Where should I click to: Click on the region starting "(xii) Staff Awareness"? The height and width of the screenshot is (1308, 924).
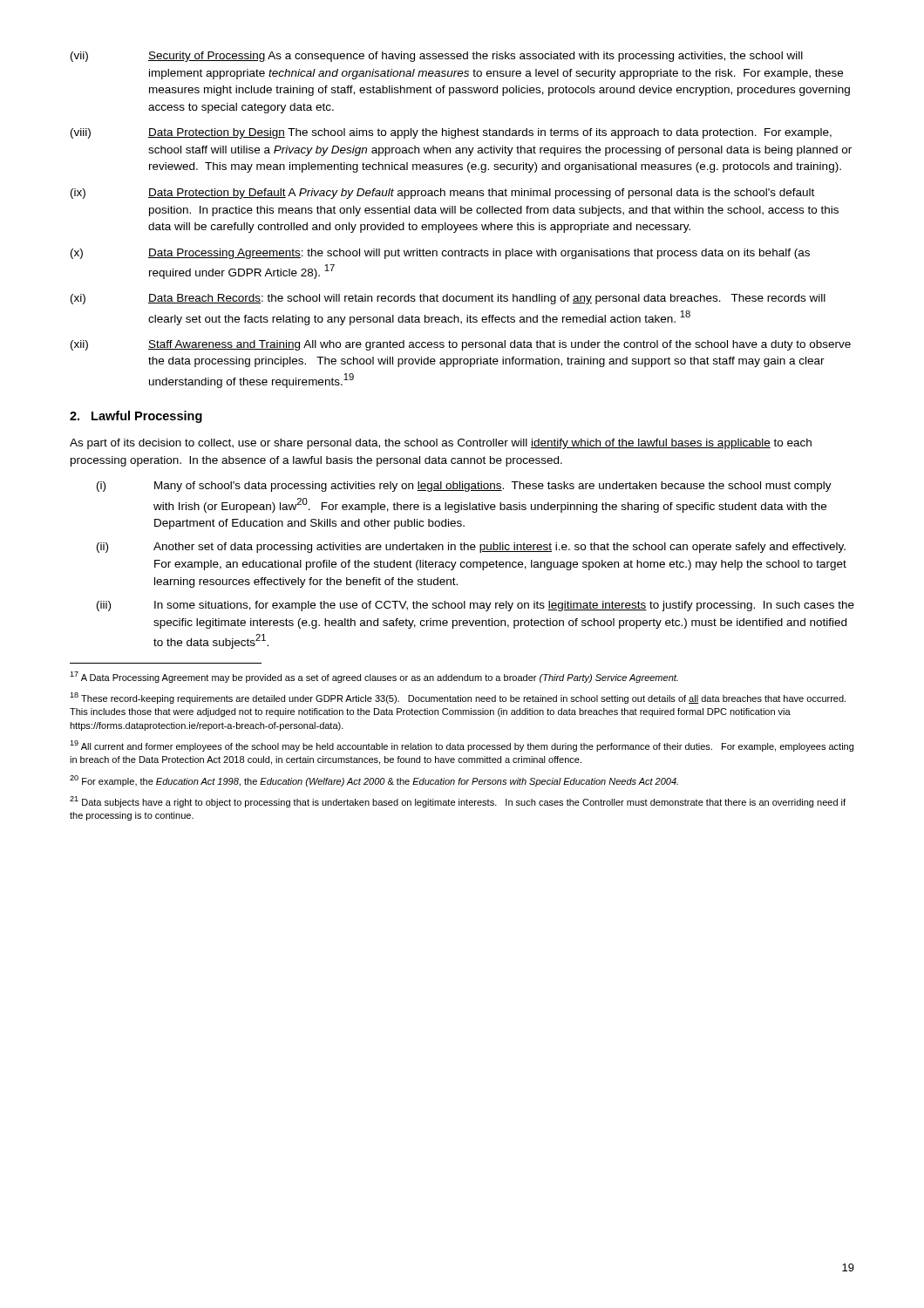[x=462, y=363]
